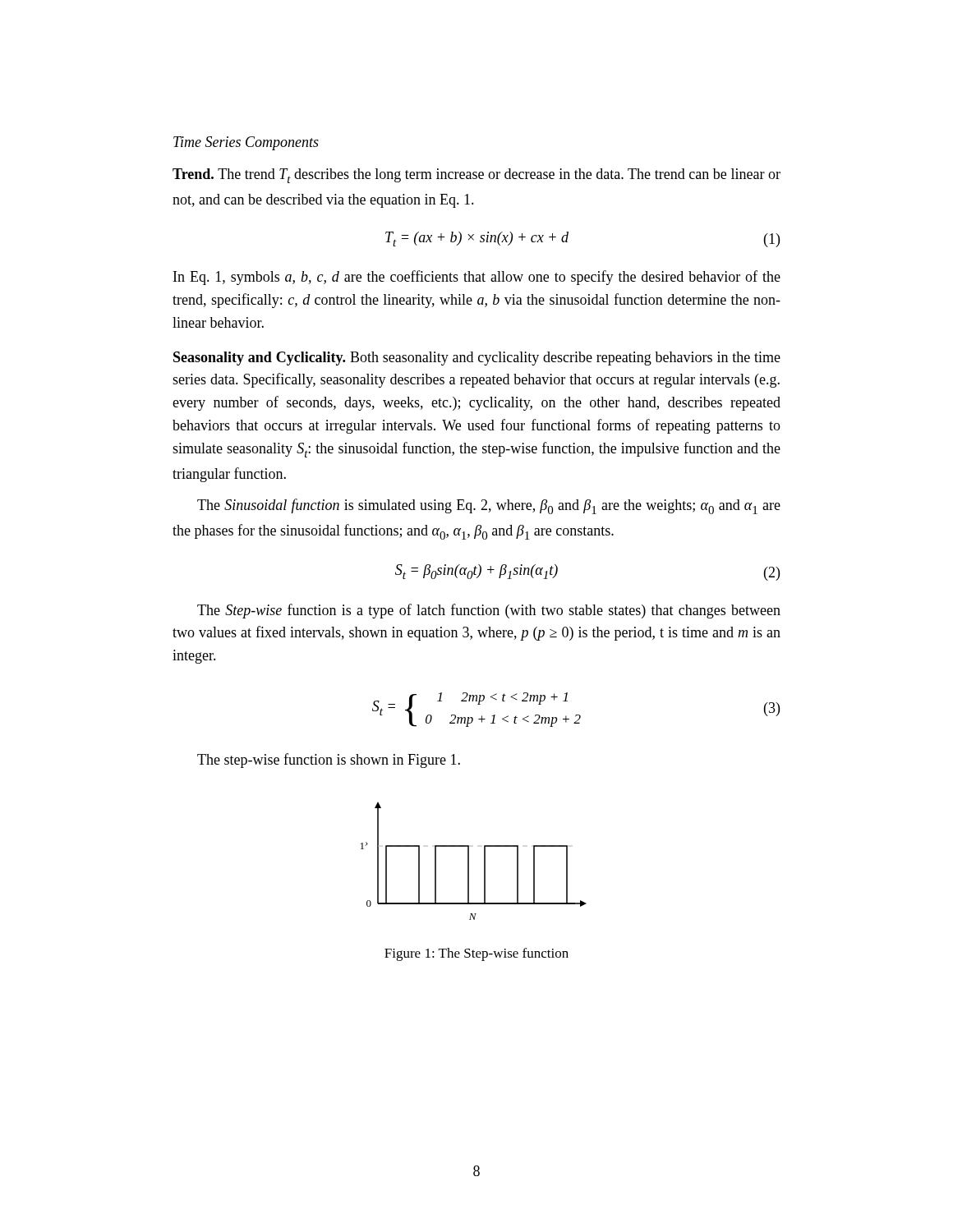Point to the element starting "St = { 1 2mp < t <"

tap(576, 708)
